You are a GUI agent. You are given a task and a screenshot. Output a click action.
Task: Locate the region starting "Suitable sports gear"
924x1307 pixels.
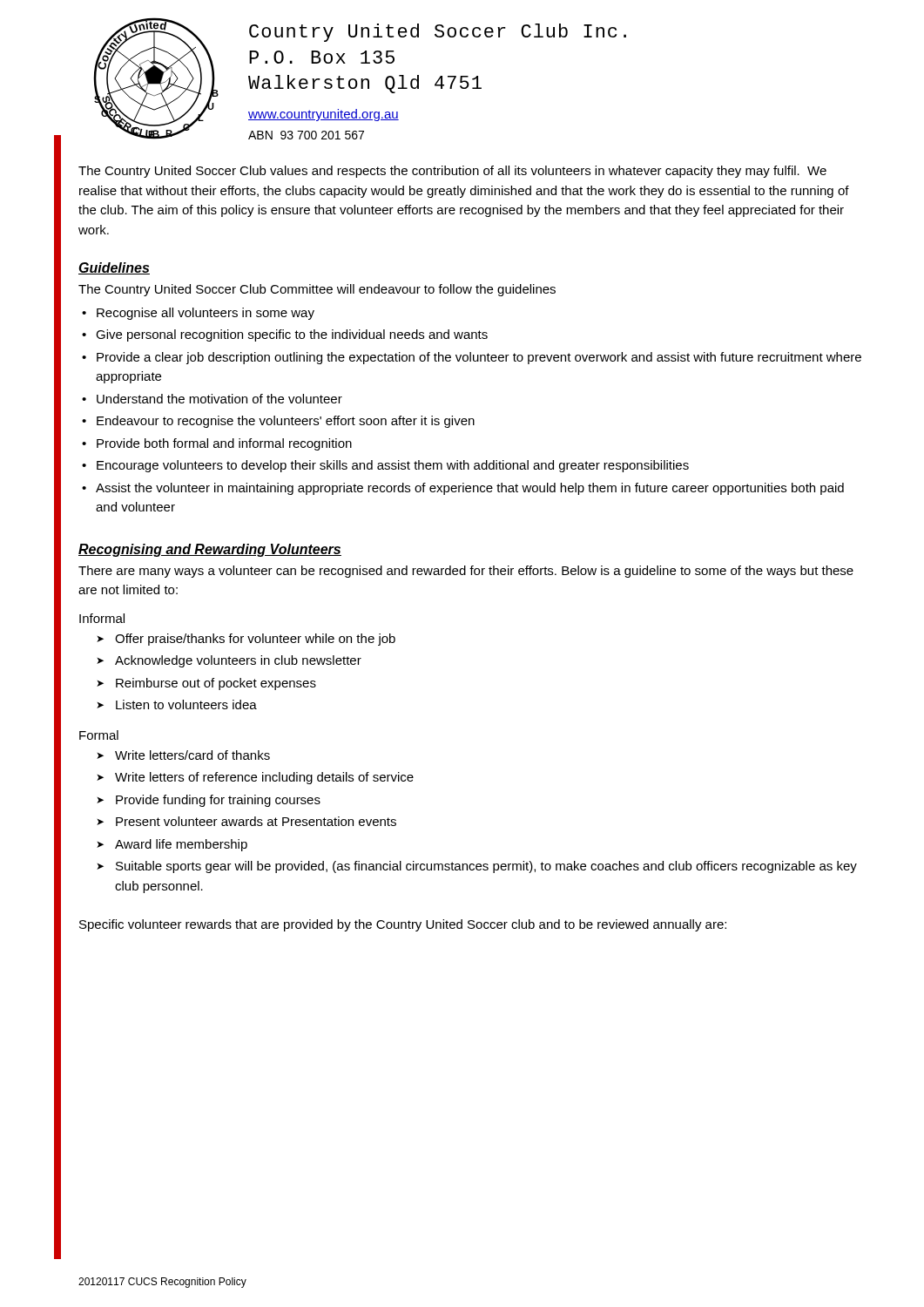pos(486,875)
